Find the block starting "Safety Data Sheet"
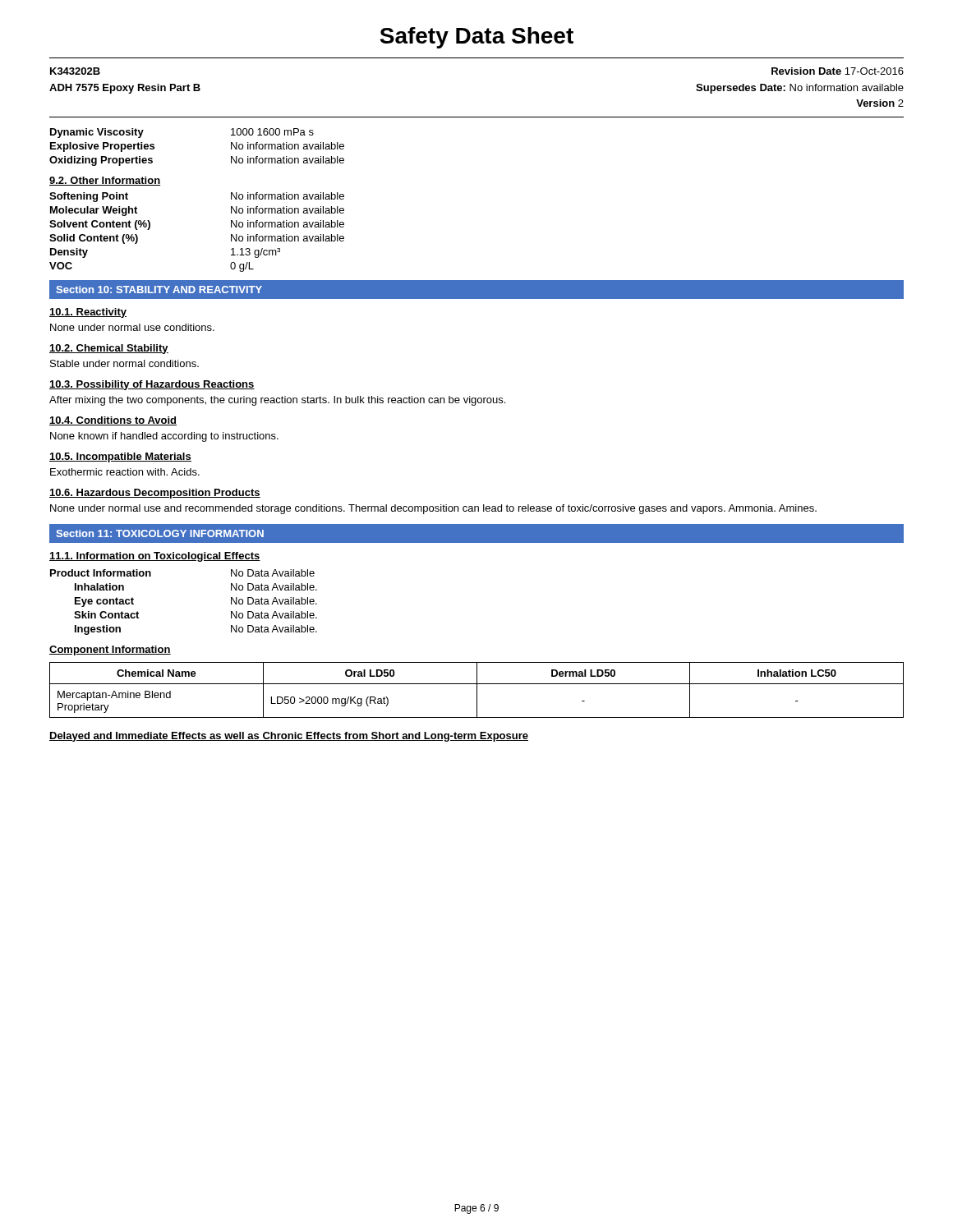The height and width of the screenshot is (1232, 953). [x=476, y=36]
